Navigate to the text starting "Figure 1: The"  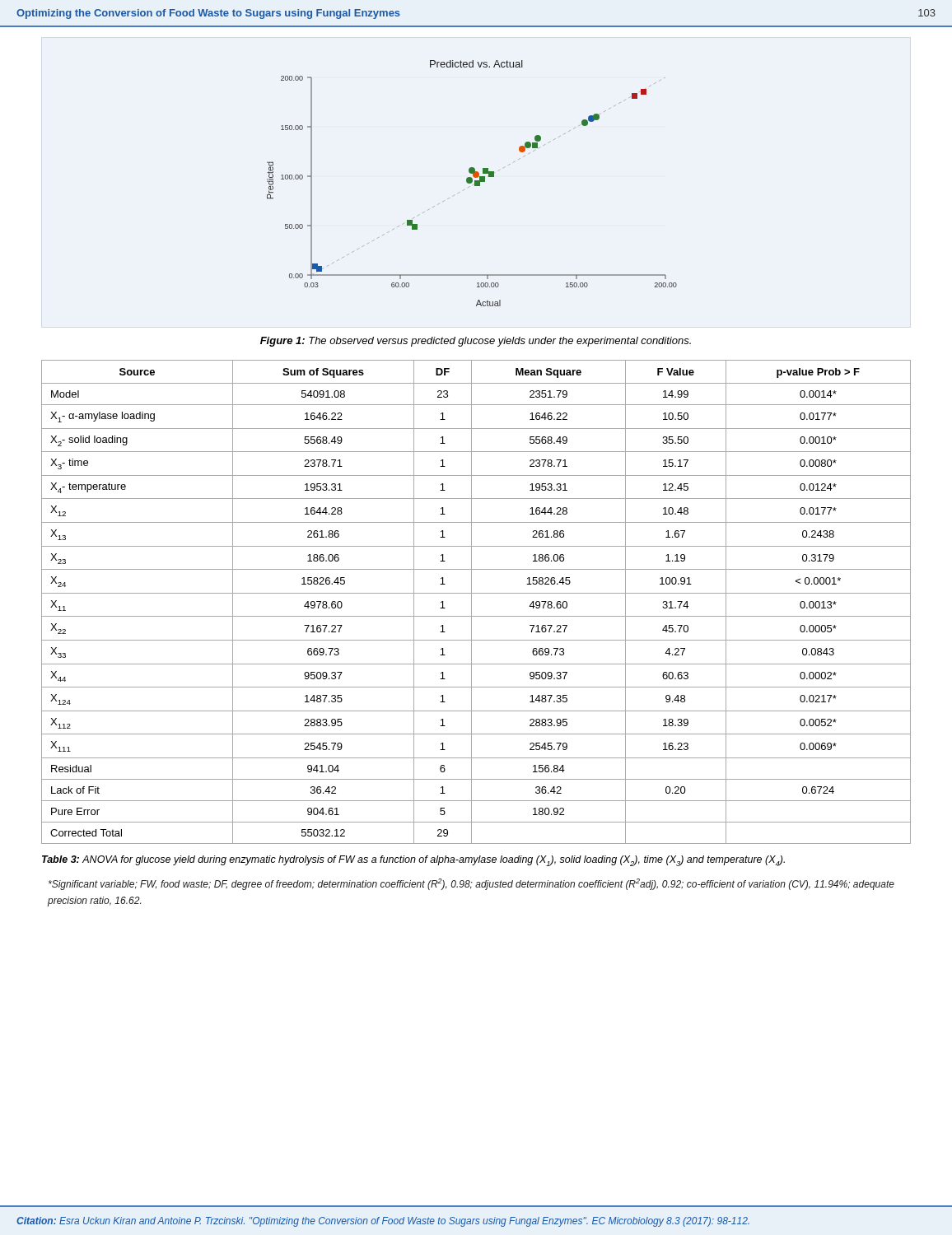click(476, 340)
